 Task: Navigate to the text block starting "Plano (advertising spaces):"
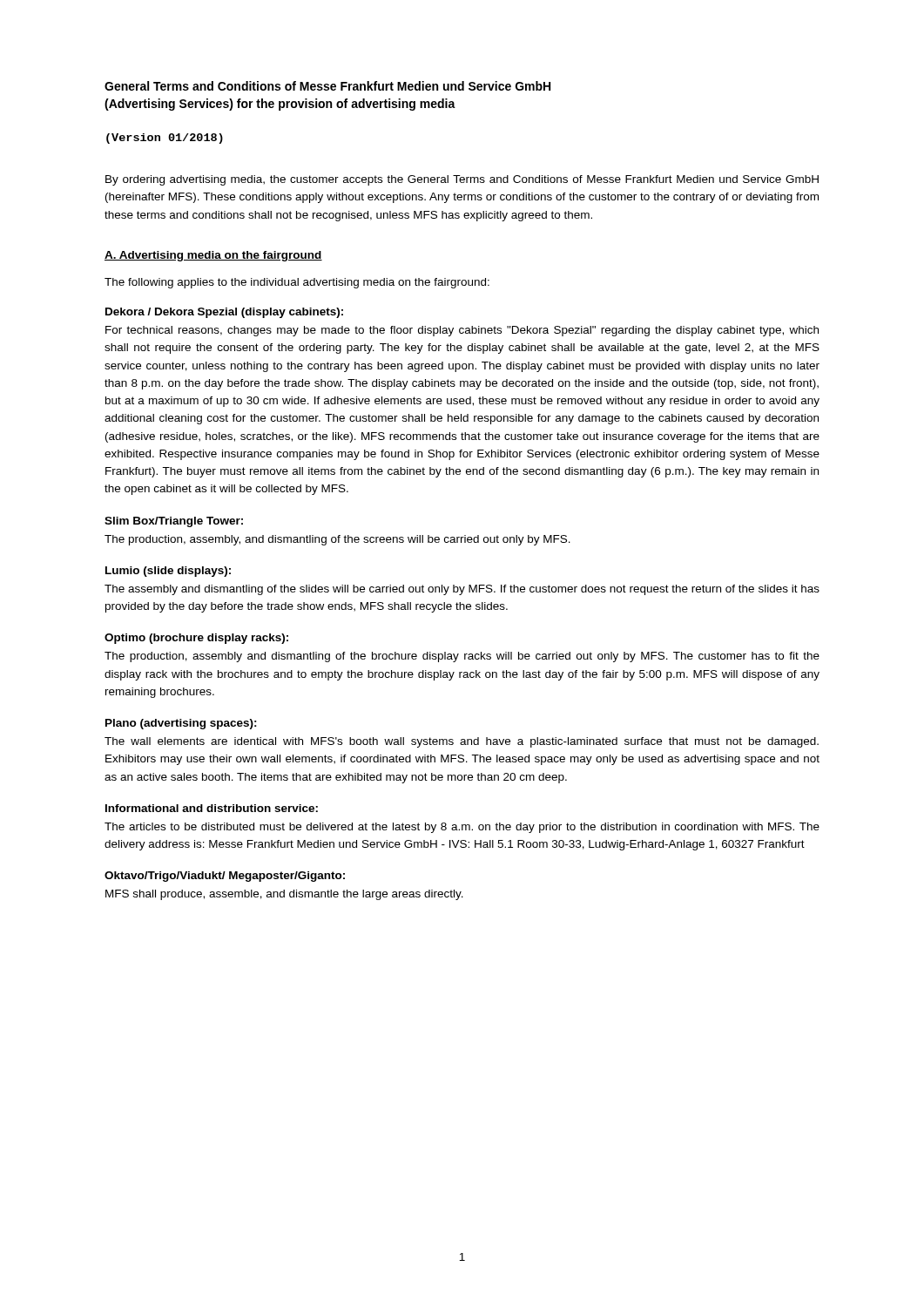tap(181, 724)
